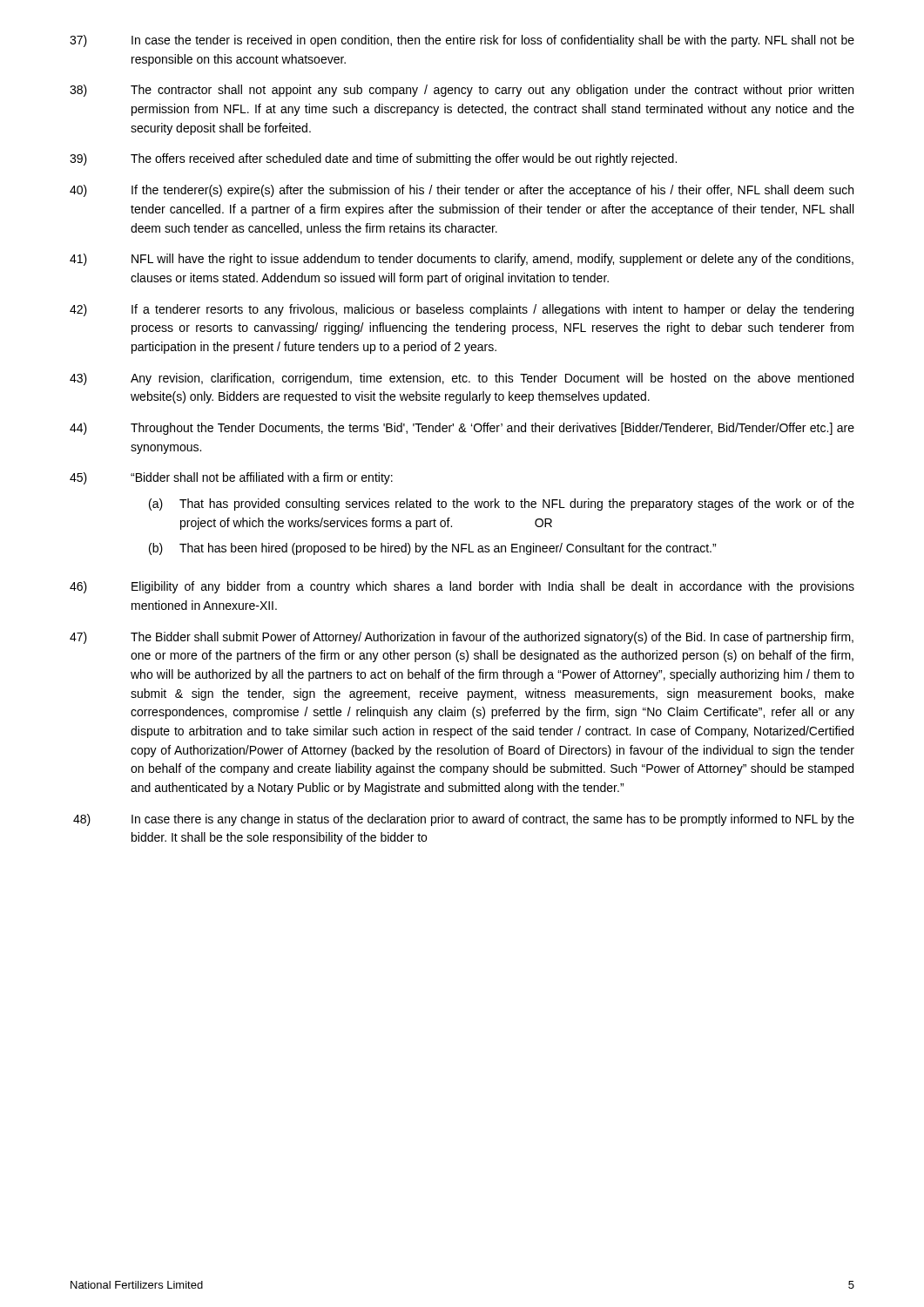Click on the passage starting "42) If a tenderer resorts to"

[462, 329]
